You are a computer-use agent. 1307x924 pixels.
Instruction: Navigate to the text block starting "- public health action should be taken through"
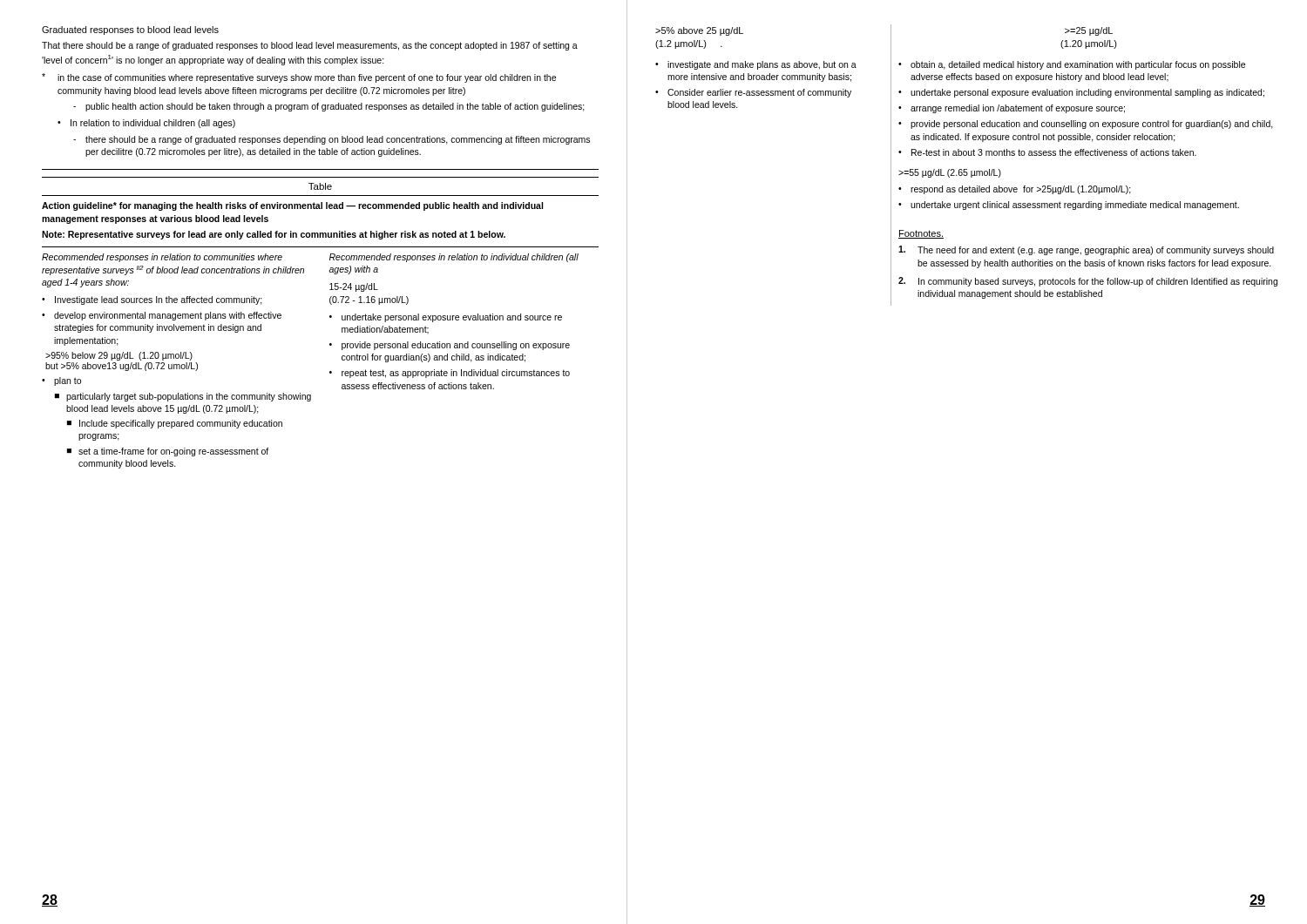tap(336, 107)
